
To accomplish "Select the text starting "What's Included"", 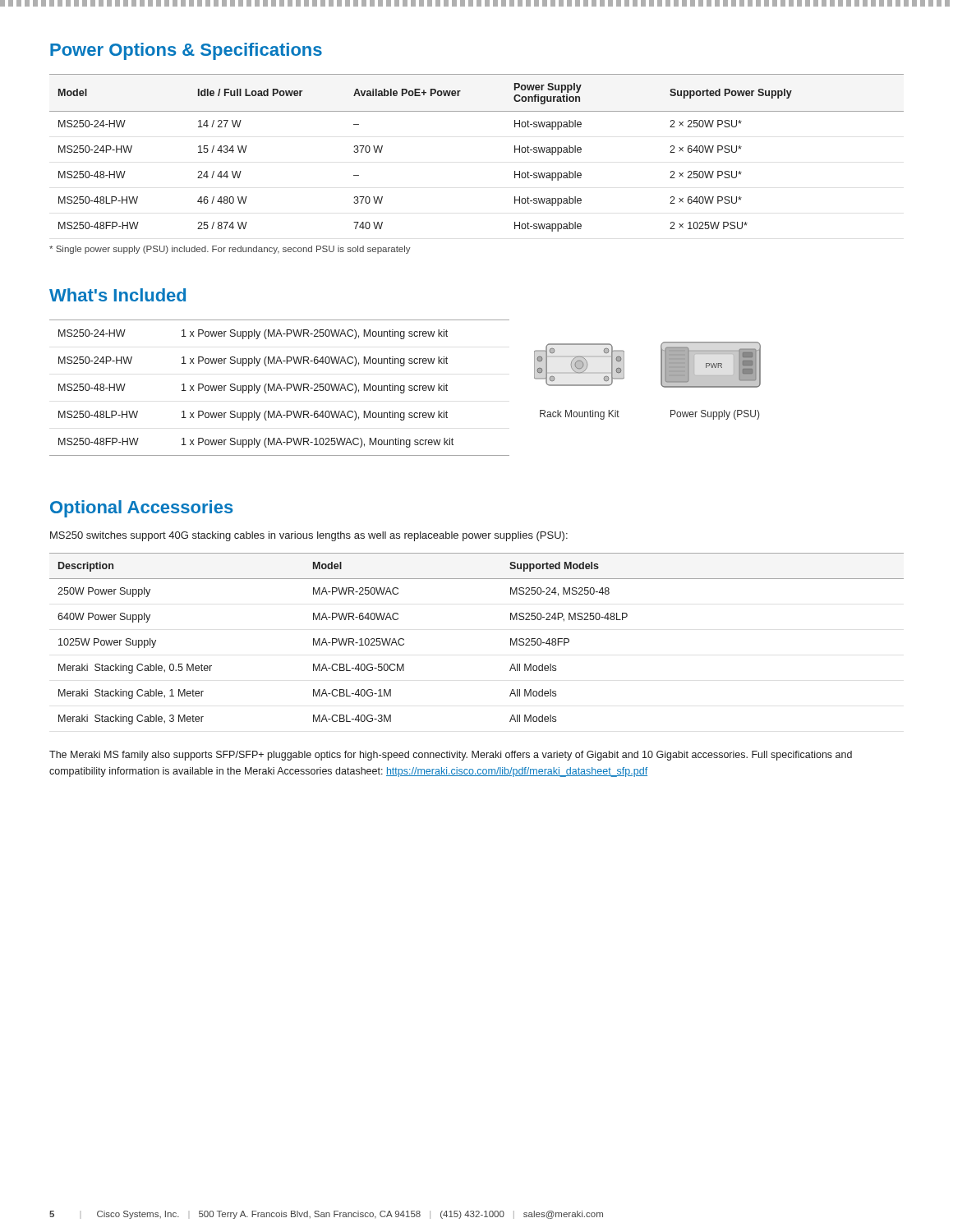I will pos(118,295).
